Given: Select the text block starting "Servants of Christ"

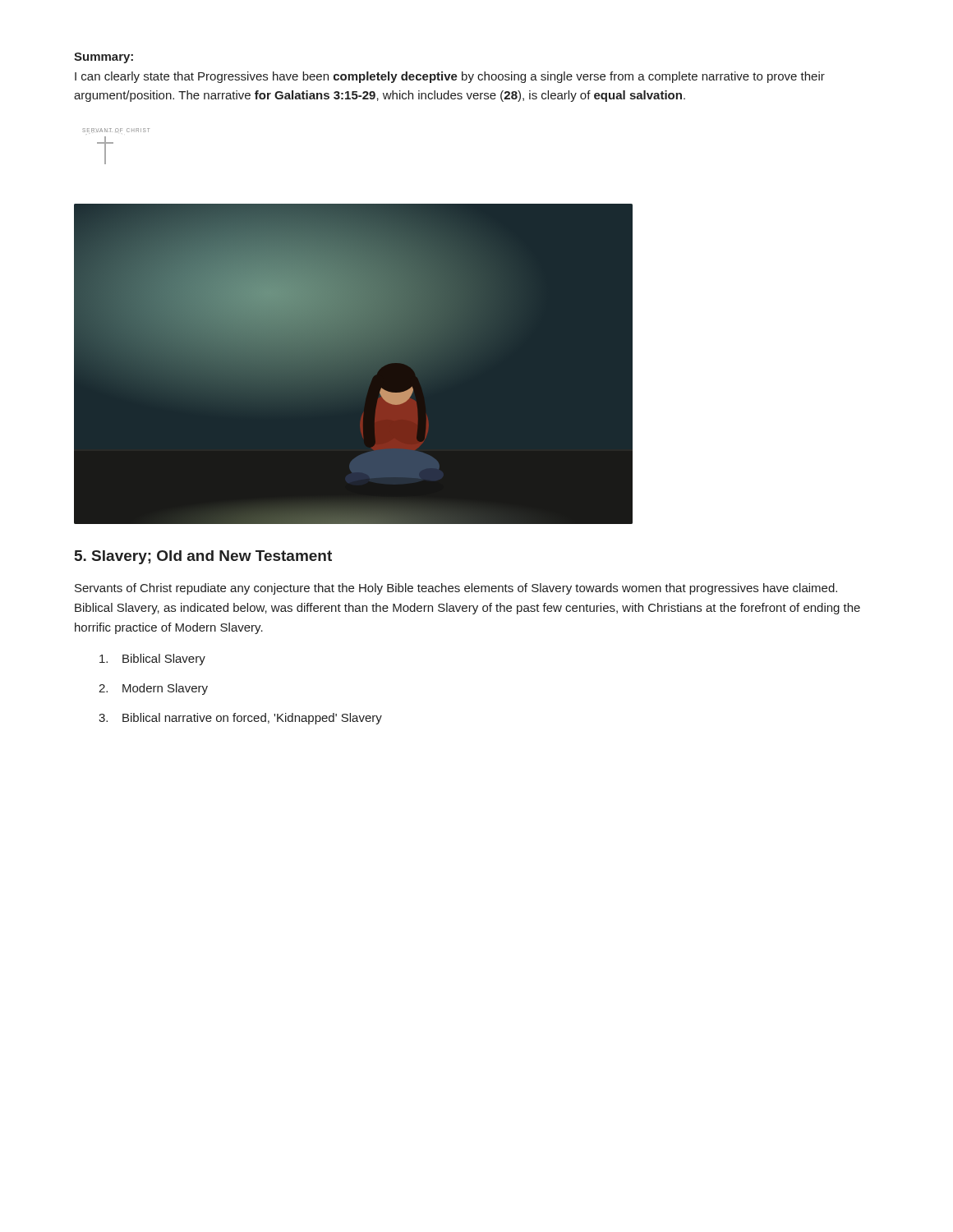Looking at the screenshot, I should tap(476, 607).
